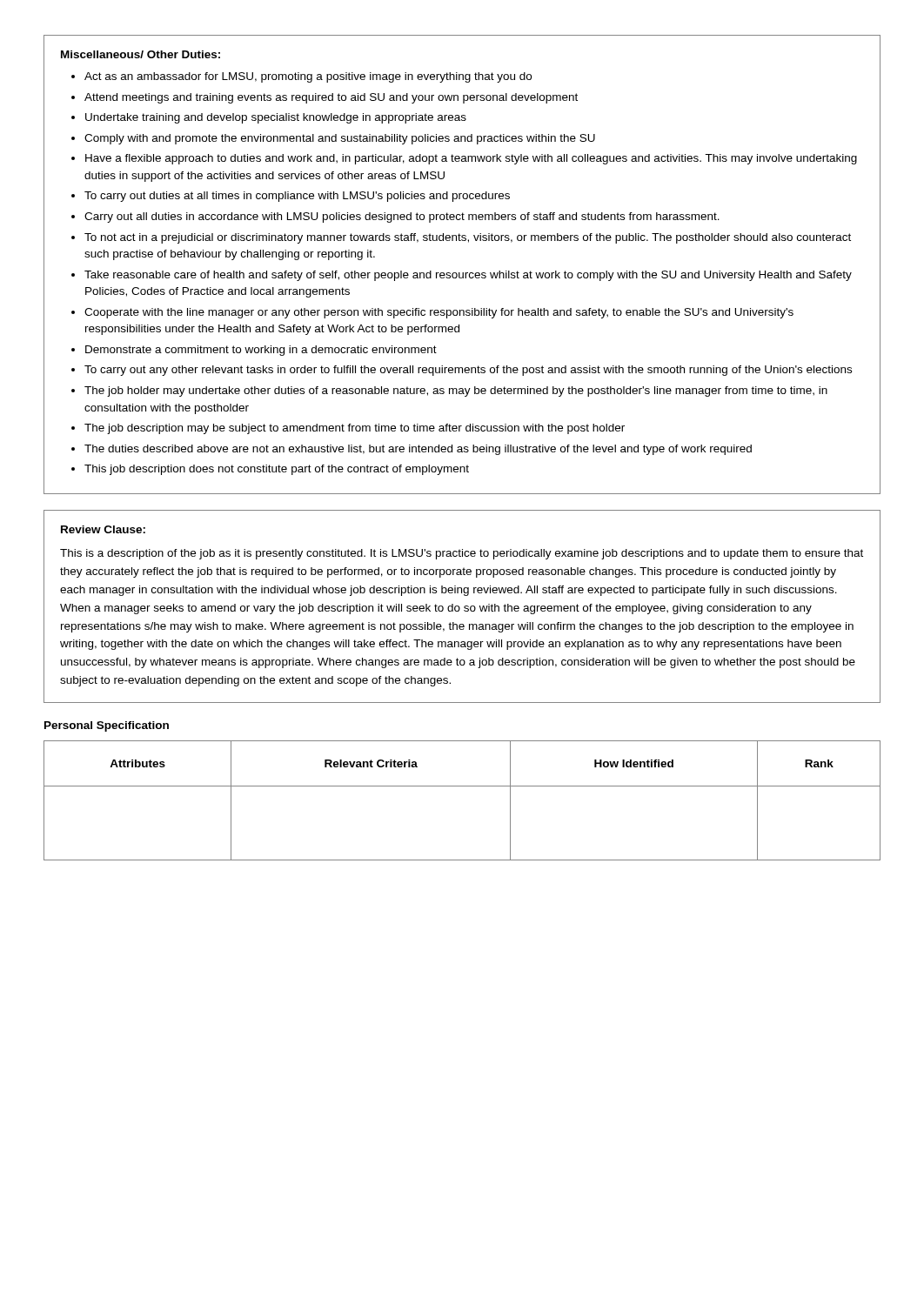Locate the list item with the text "The job description may be"
924x1305 pixels.
[x=355, y=428]
